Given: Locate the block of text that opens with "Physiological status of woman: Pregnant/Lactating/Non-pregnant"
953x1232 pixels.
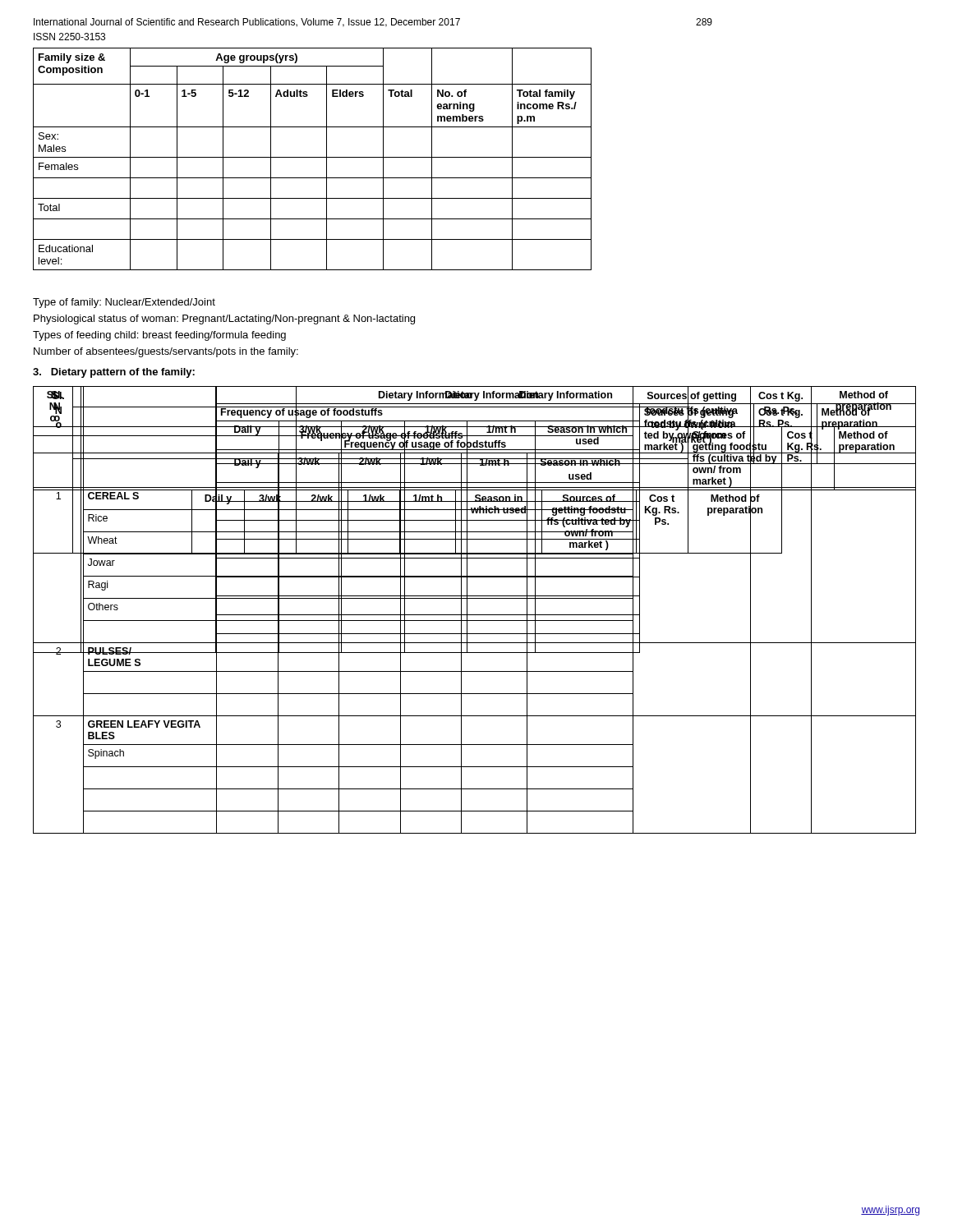Looking at the screenshot, I should click(224, 318).
